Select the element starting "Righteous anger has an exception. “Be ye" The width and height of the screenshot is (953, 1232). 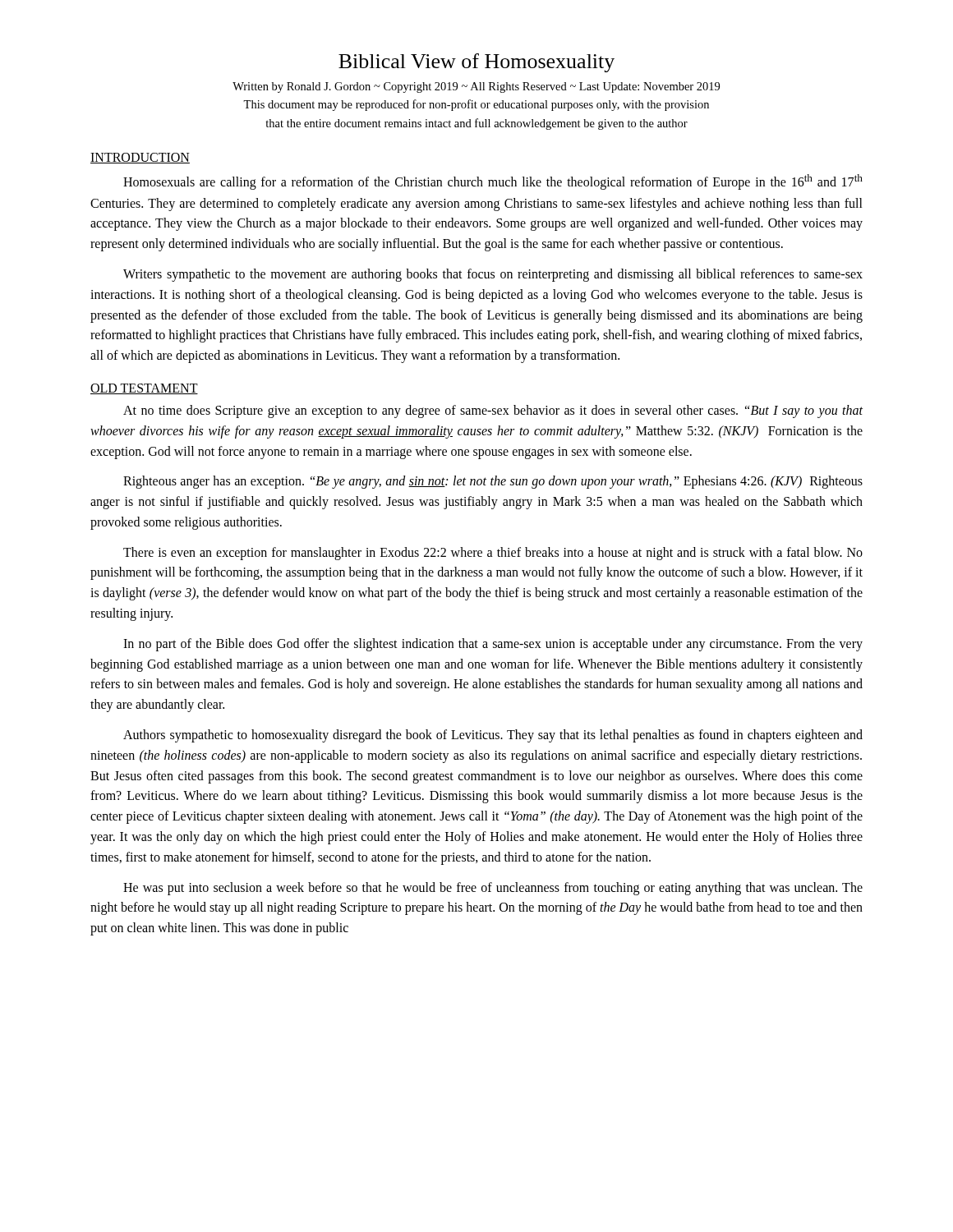[x=476, y=502]
